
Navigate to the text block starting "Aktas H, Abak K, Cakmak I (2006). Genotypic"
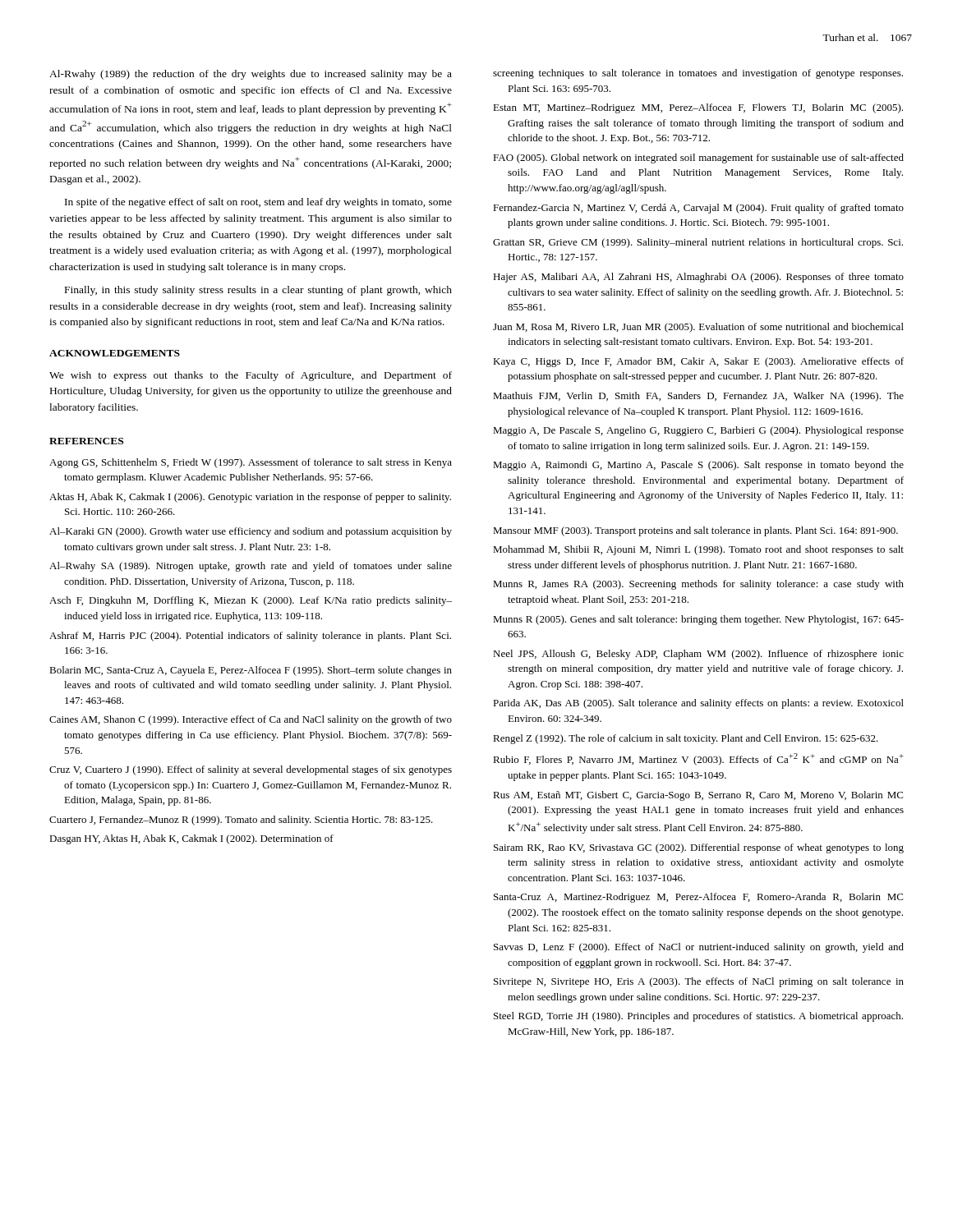(251, 504)
